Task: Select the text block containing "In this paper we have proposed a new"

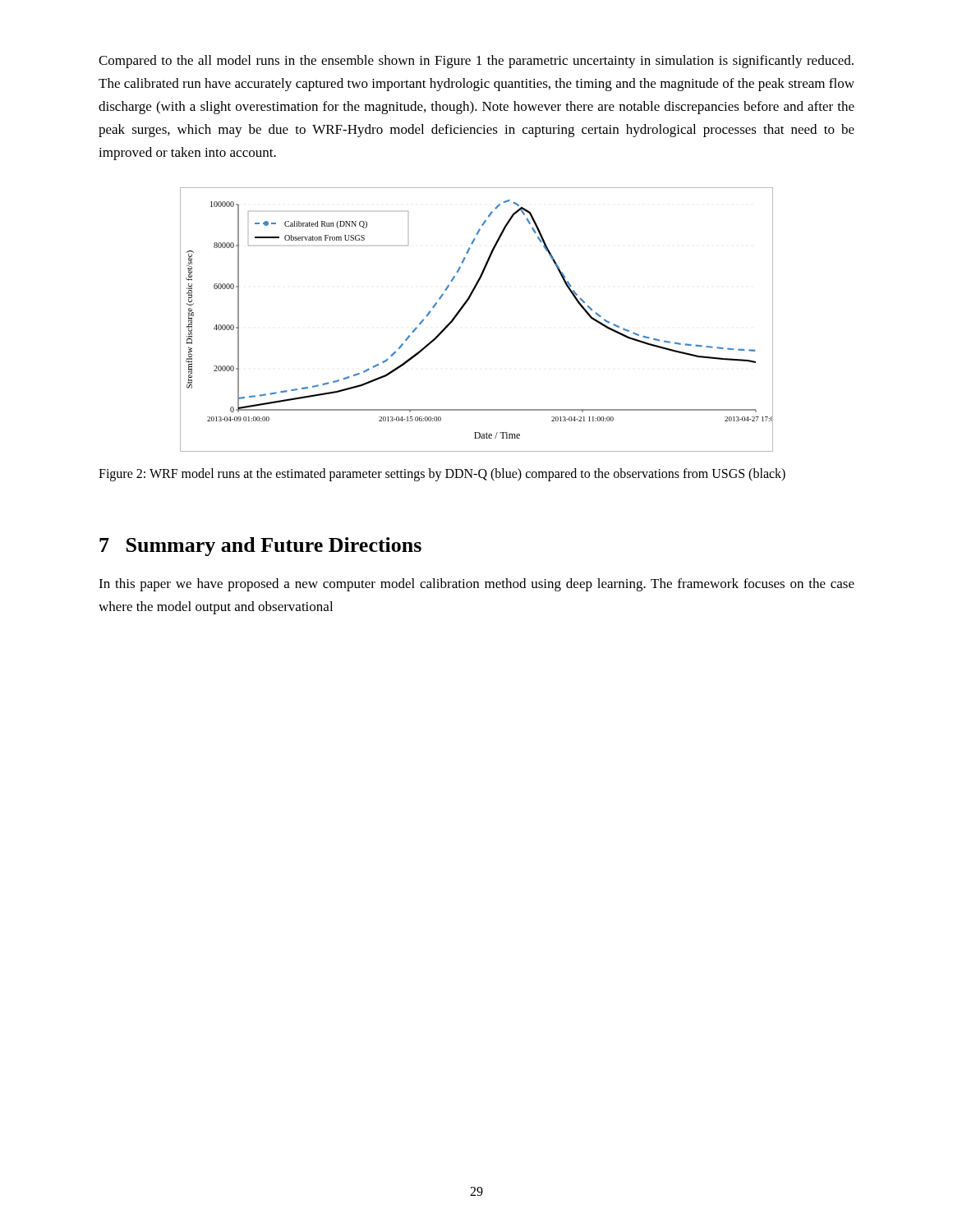Action: (x=476, y=595)
